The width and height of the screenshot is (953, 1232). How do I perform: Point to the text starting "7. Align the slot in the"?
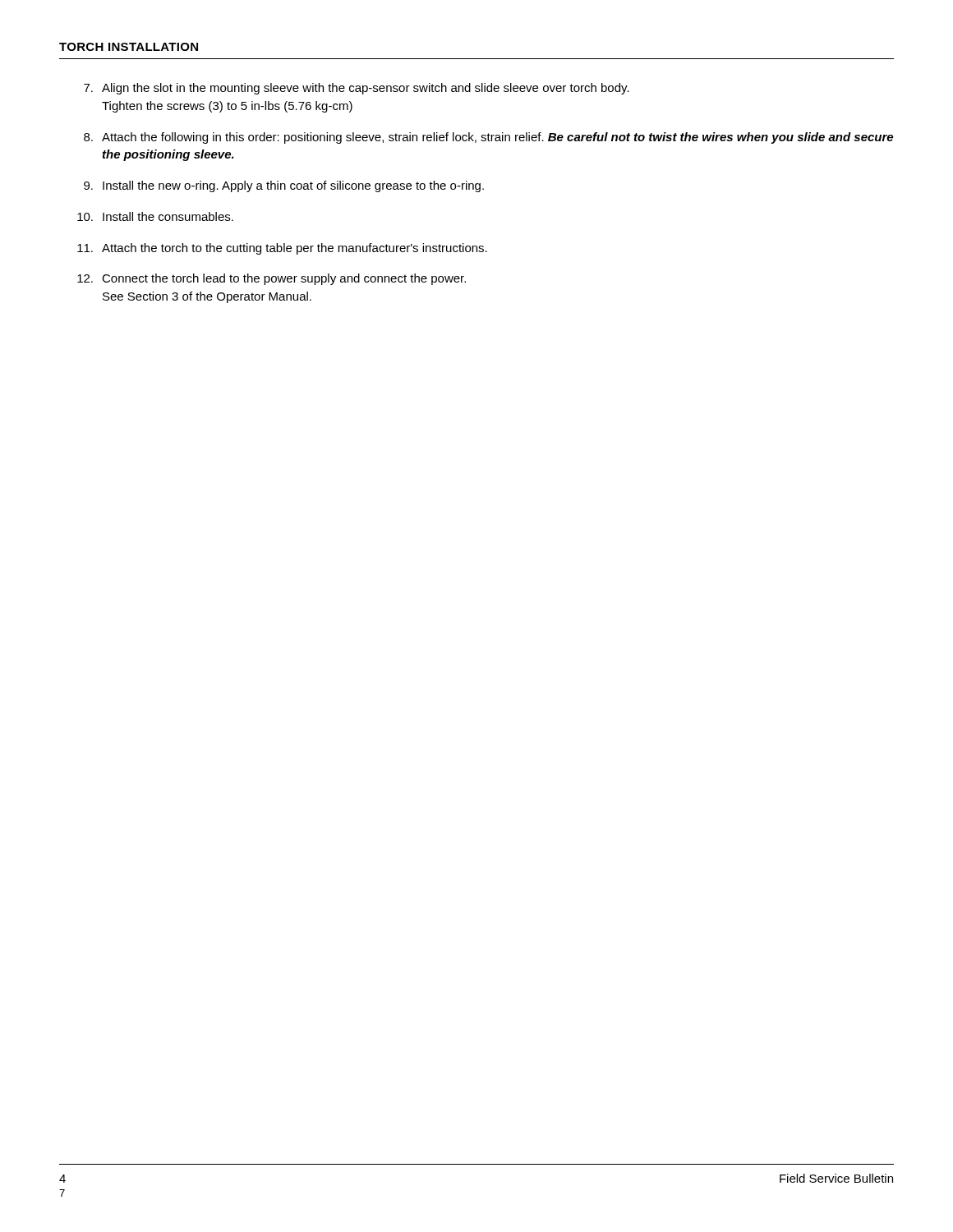[x=476, y=97]
